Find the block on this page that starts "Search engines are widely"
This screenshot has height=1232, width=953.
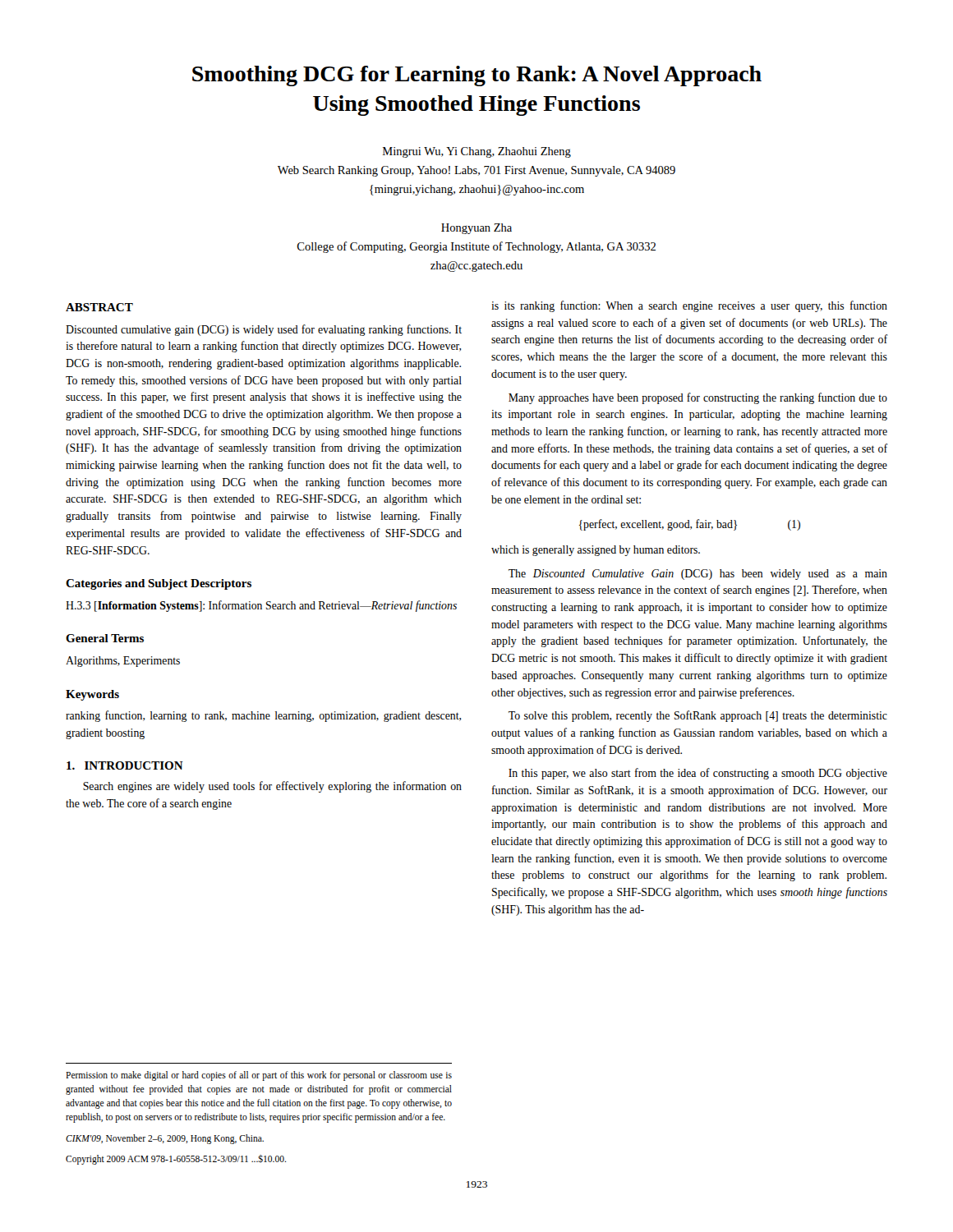(x=264, y=796)
